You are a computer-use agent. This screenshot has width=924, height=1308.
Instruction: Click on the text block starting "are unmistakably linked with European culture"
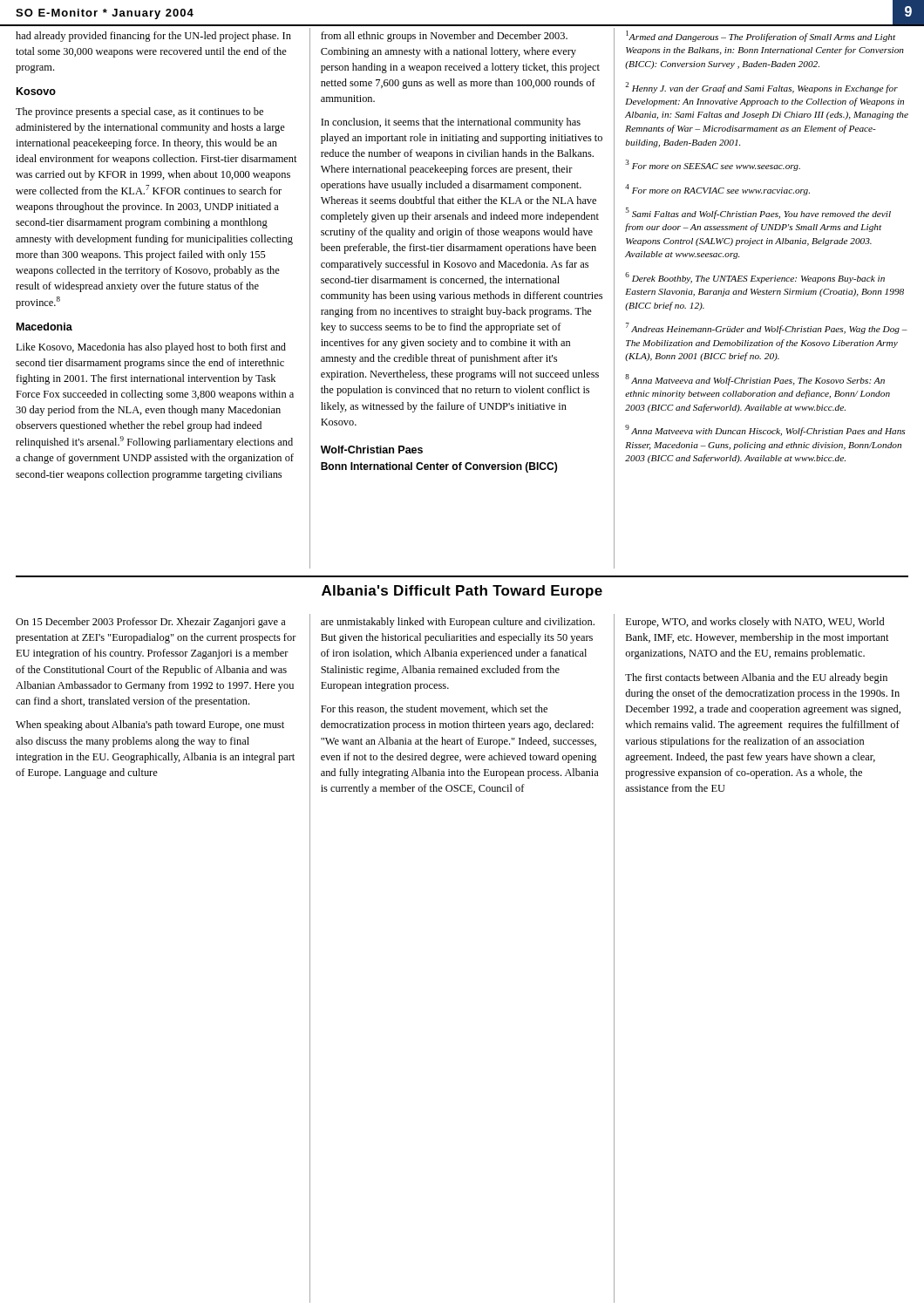tap(462, 705)
